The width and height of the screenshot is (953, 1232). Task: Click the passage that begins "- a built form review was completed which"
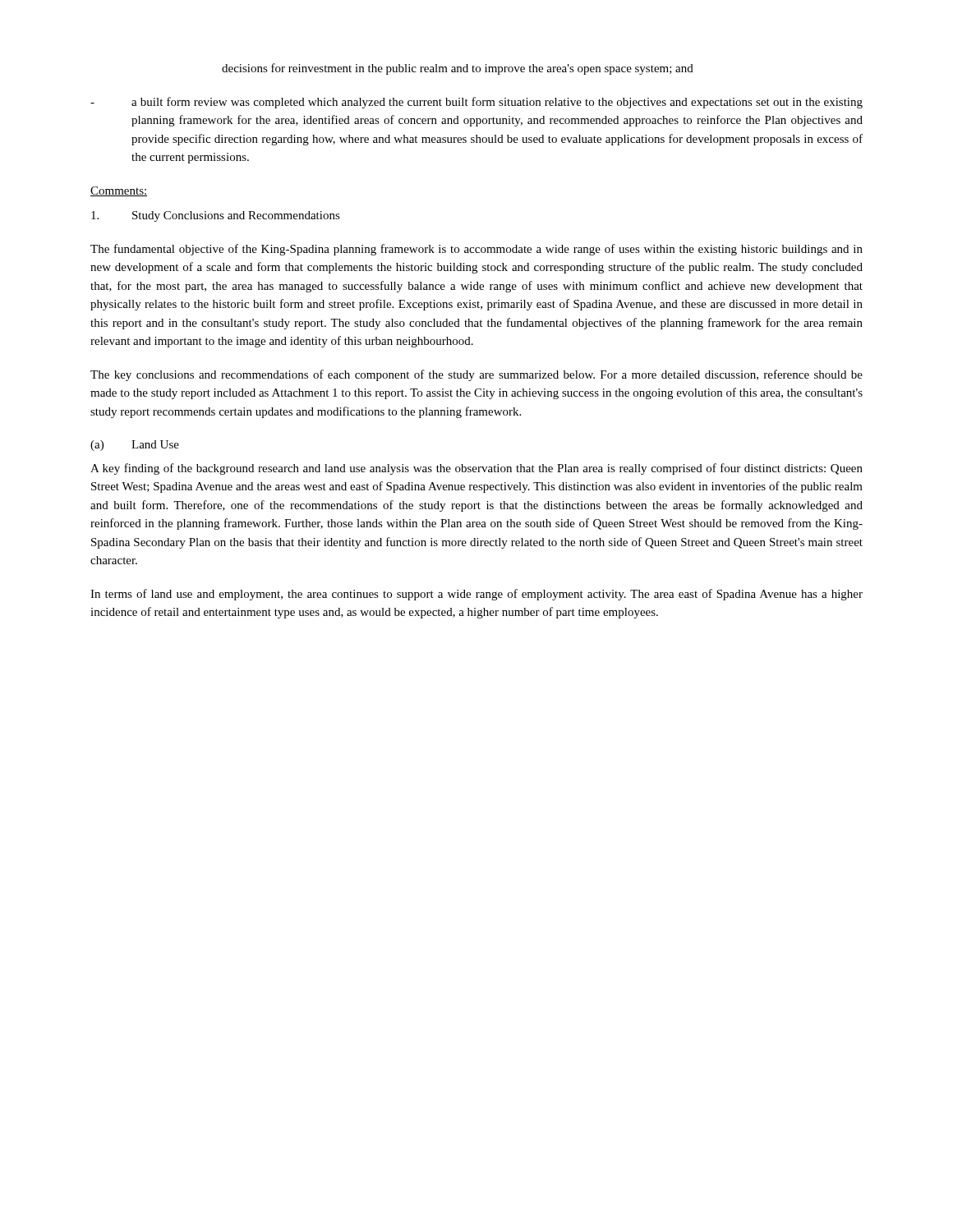pos(476,129)
